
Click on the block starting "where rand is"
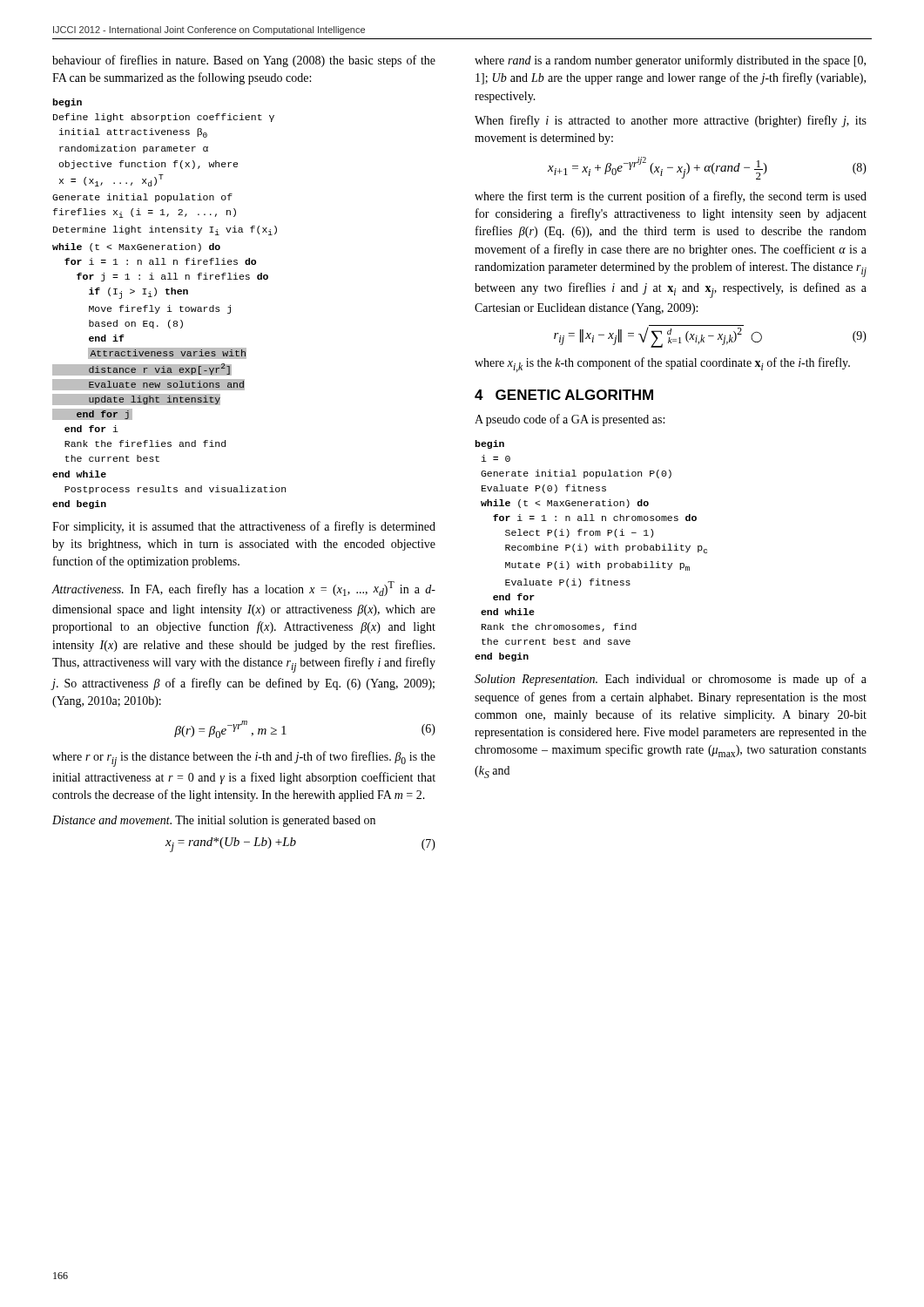click(671, 78)
